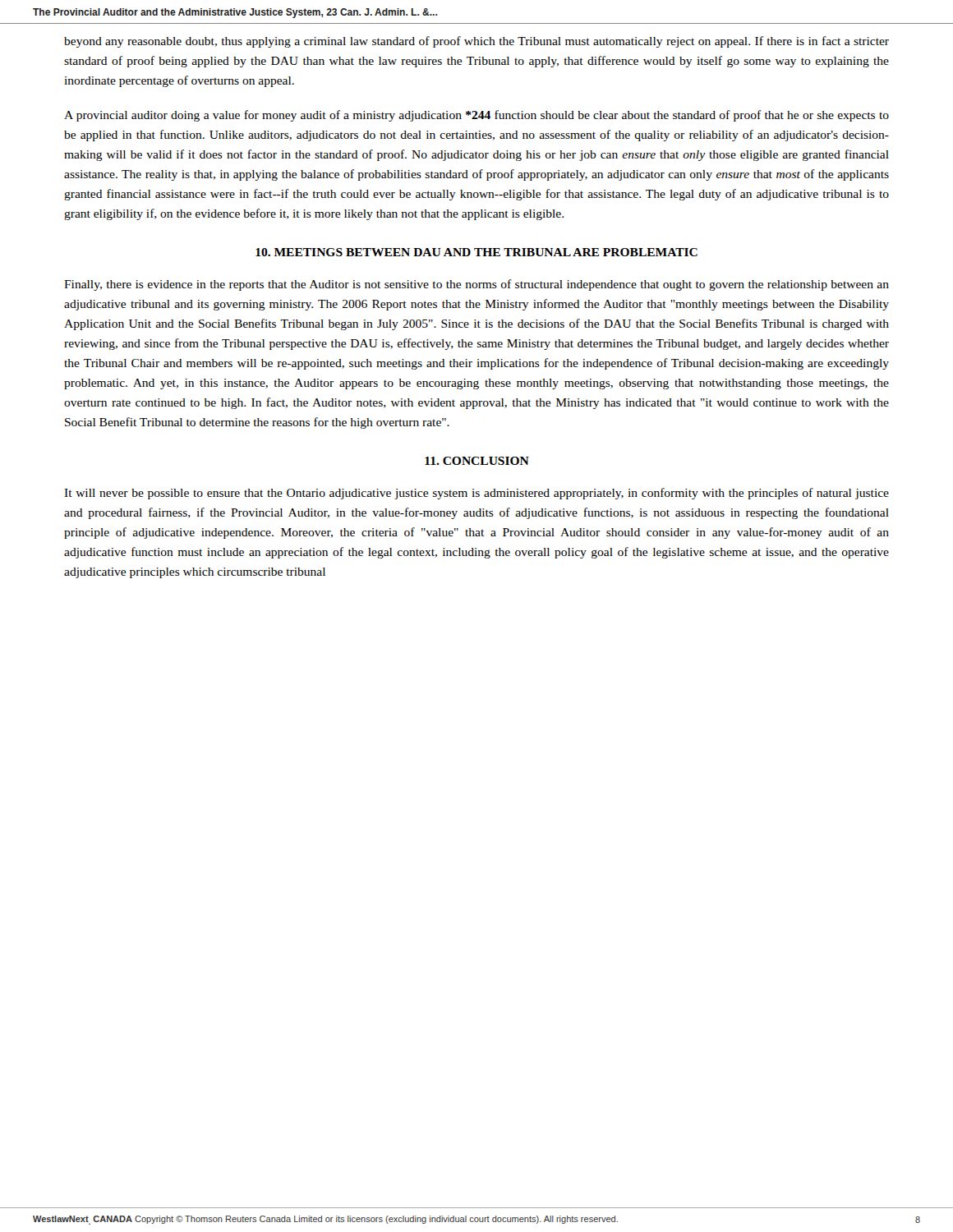Locate the element starting "A provincial auditor doing a"
The image size is (953, 1232).
coord(476,164)
